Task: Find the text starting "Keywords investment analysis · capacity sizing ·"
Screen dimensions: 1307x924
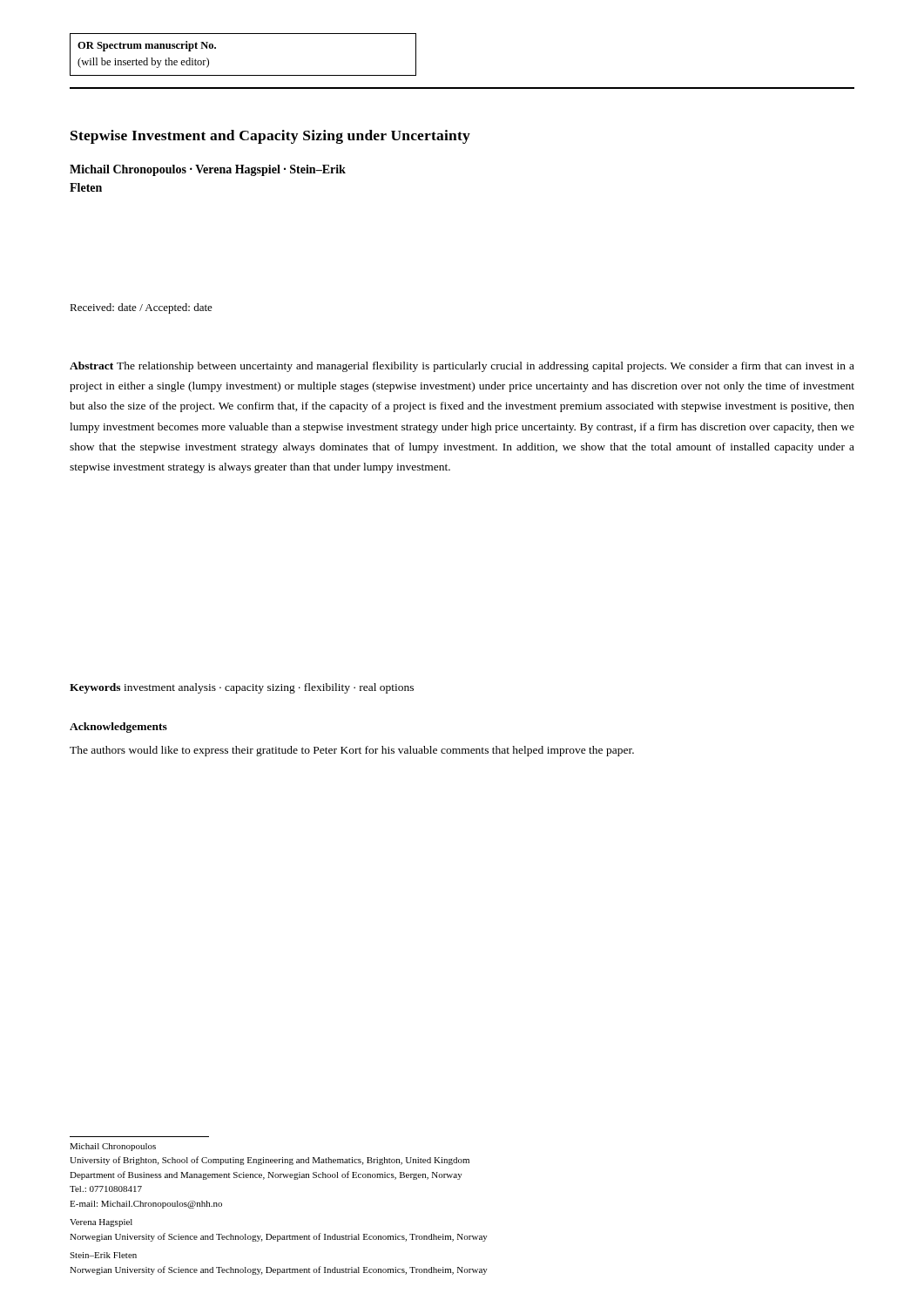Action: tap(242, 687)
